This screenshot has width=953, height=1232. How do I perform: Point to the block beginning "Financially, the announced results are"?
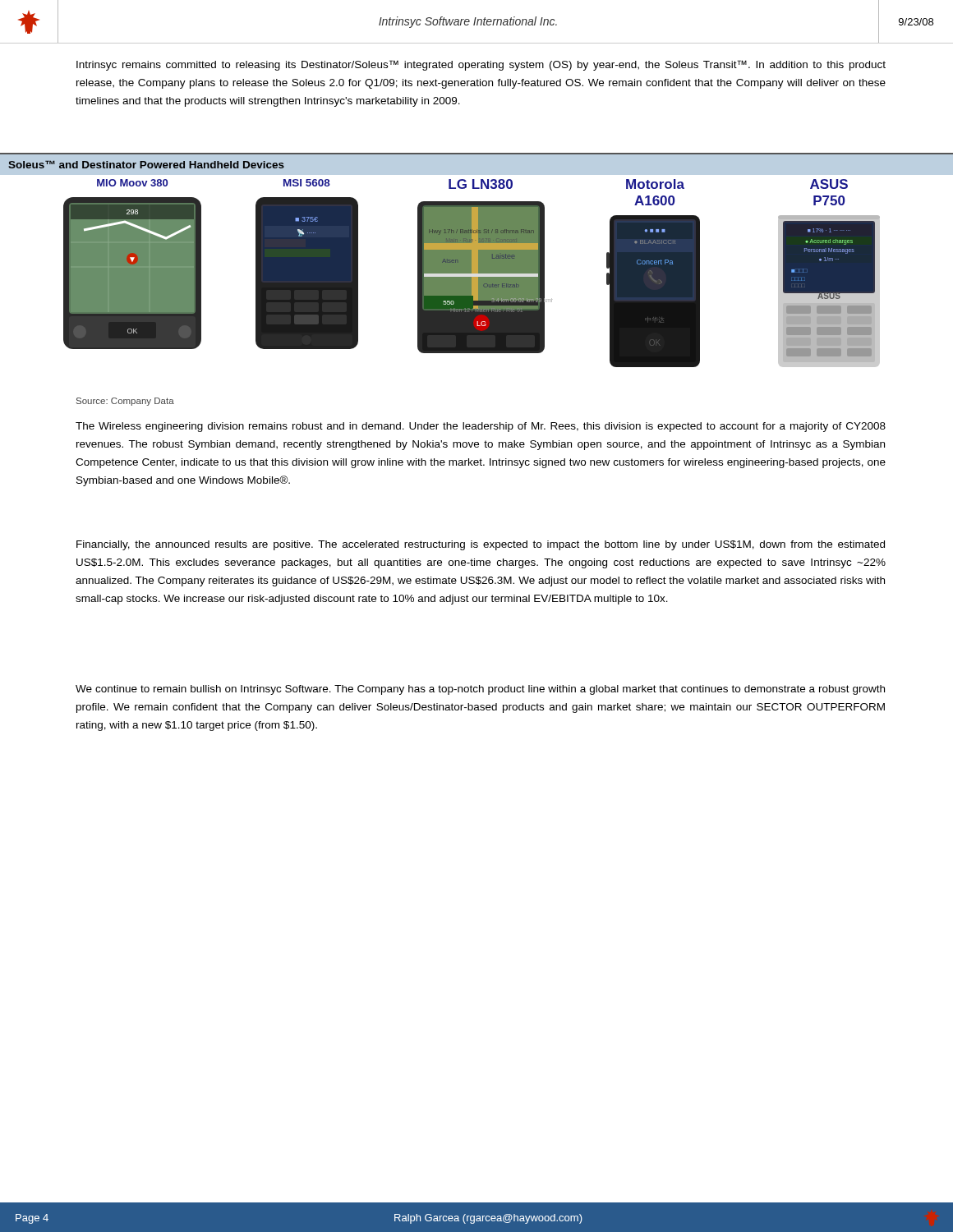(481, 571)
